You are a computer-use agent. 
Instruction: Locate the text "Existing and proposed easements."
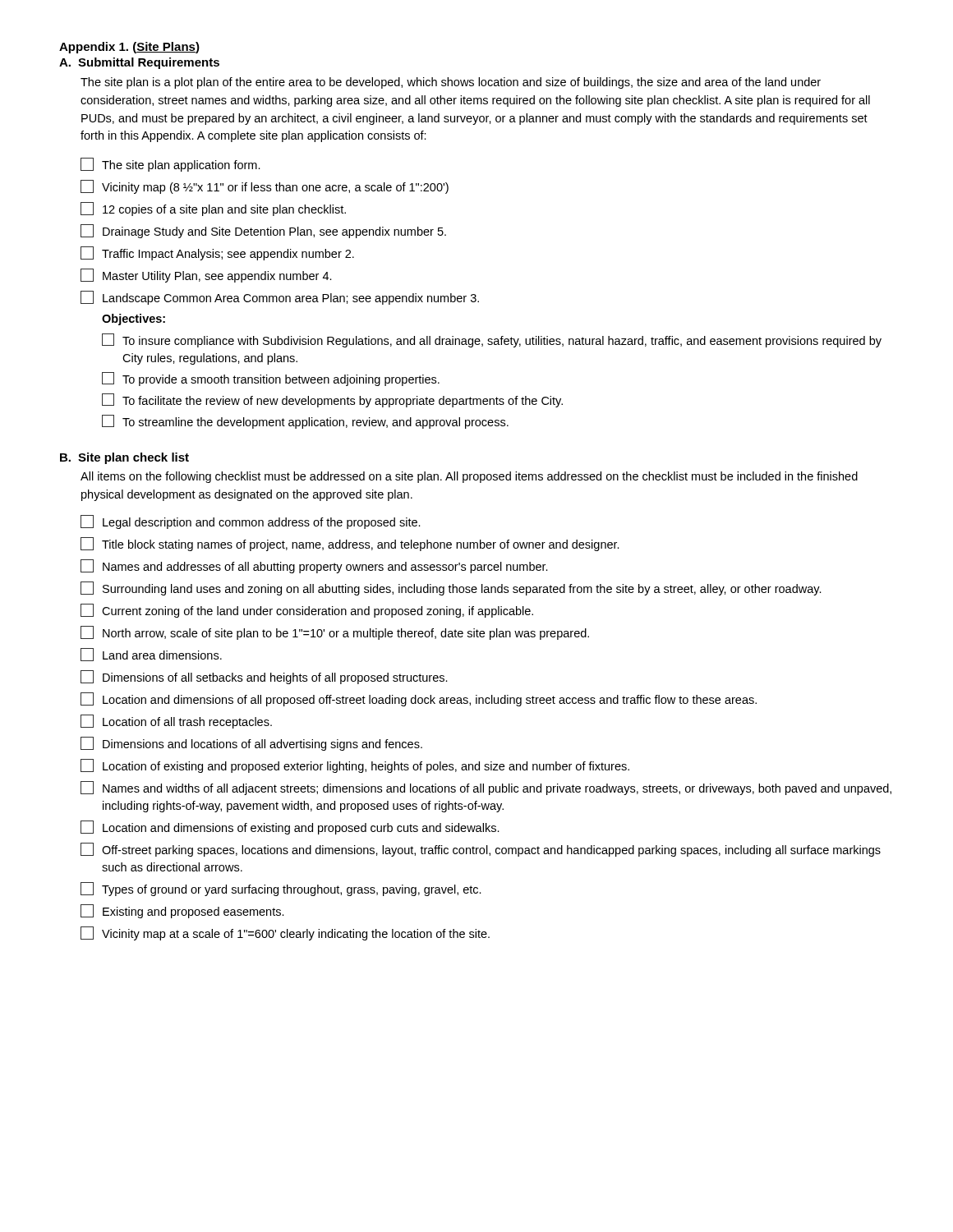182,911
